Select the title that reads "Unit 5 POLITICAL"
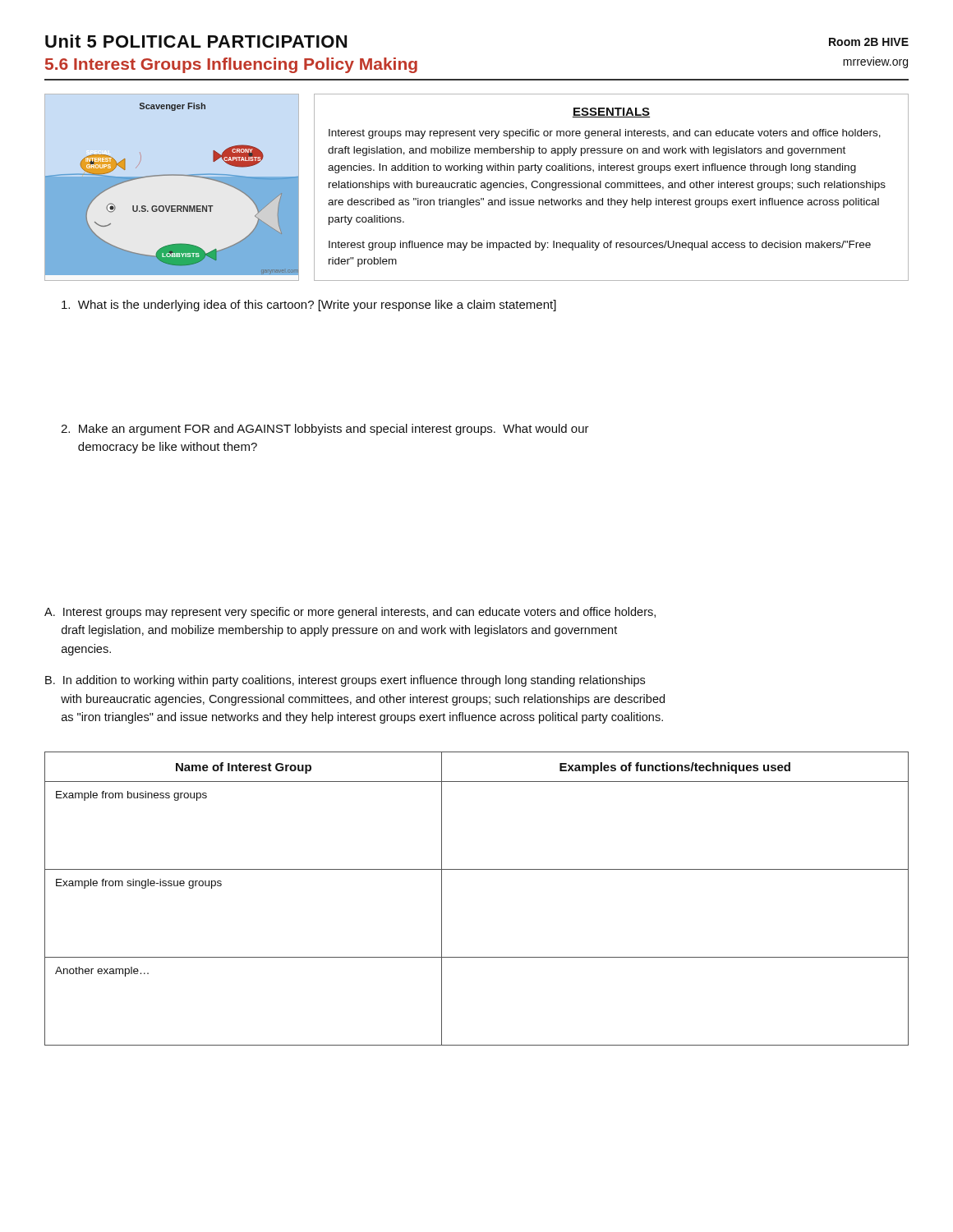Image resolution: width=953 pixels, height=1232 pixels. (231, 53)
